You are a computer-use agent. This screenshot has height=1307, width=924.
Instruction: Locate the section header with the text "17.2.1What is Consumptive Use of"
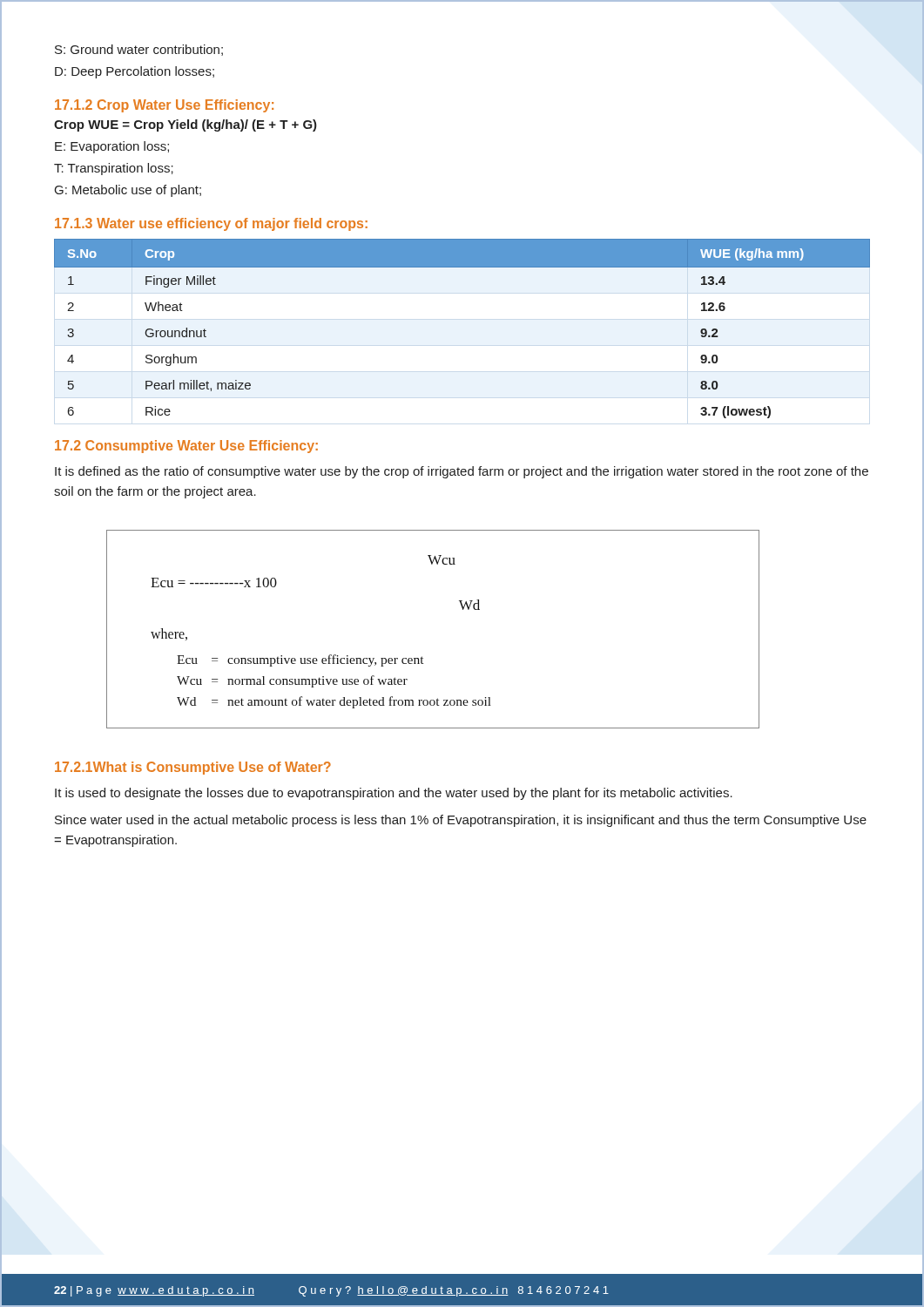(x=193, y=767)
